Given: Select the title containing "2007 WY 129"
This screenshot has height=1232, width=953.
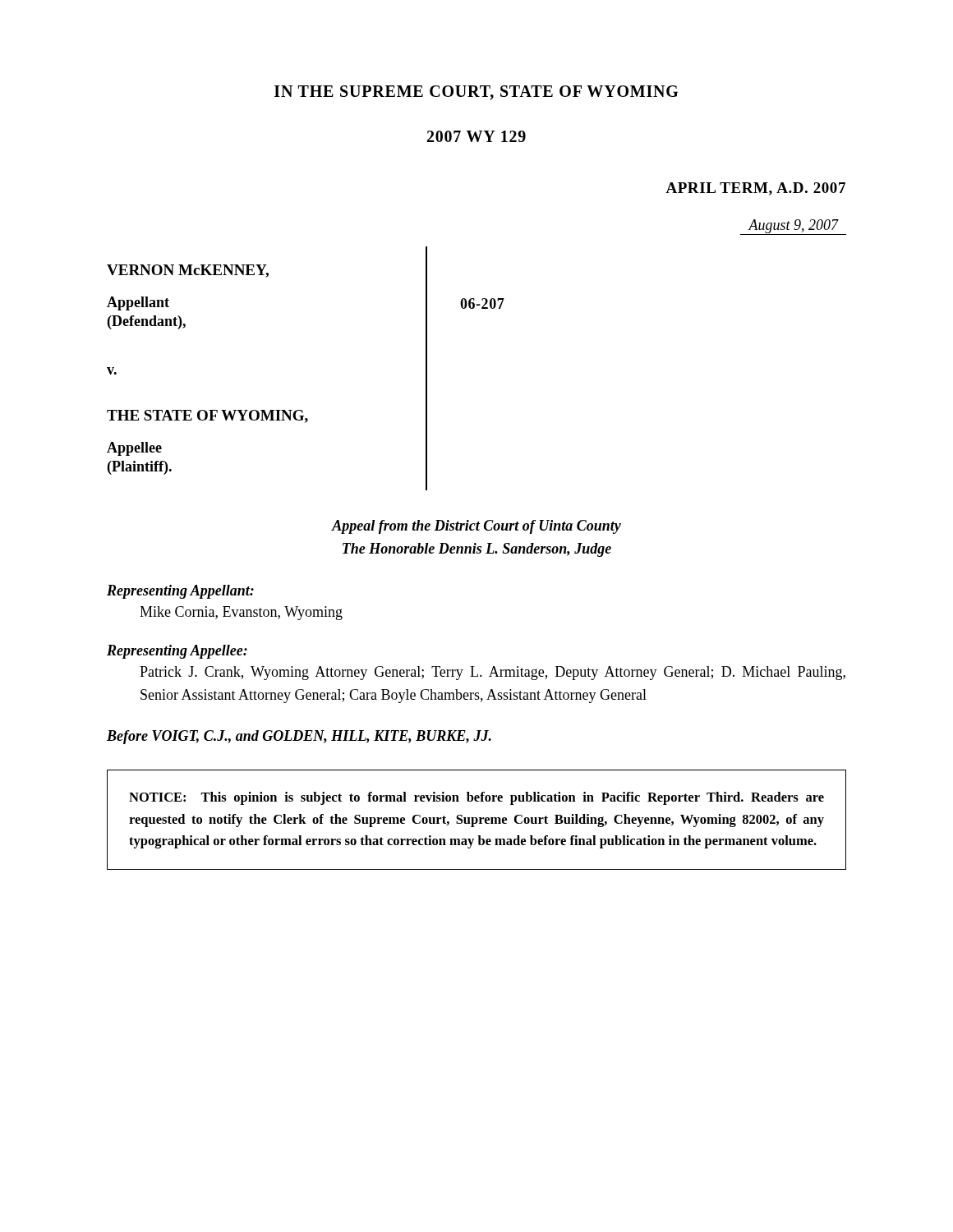Looking at the screenshot, I should [476, 136].
